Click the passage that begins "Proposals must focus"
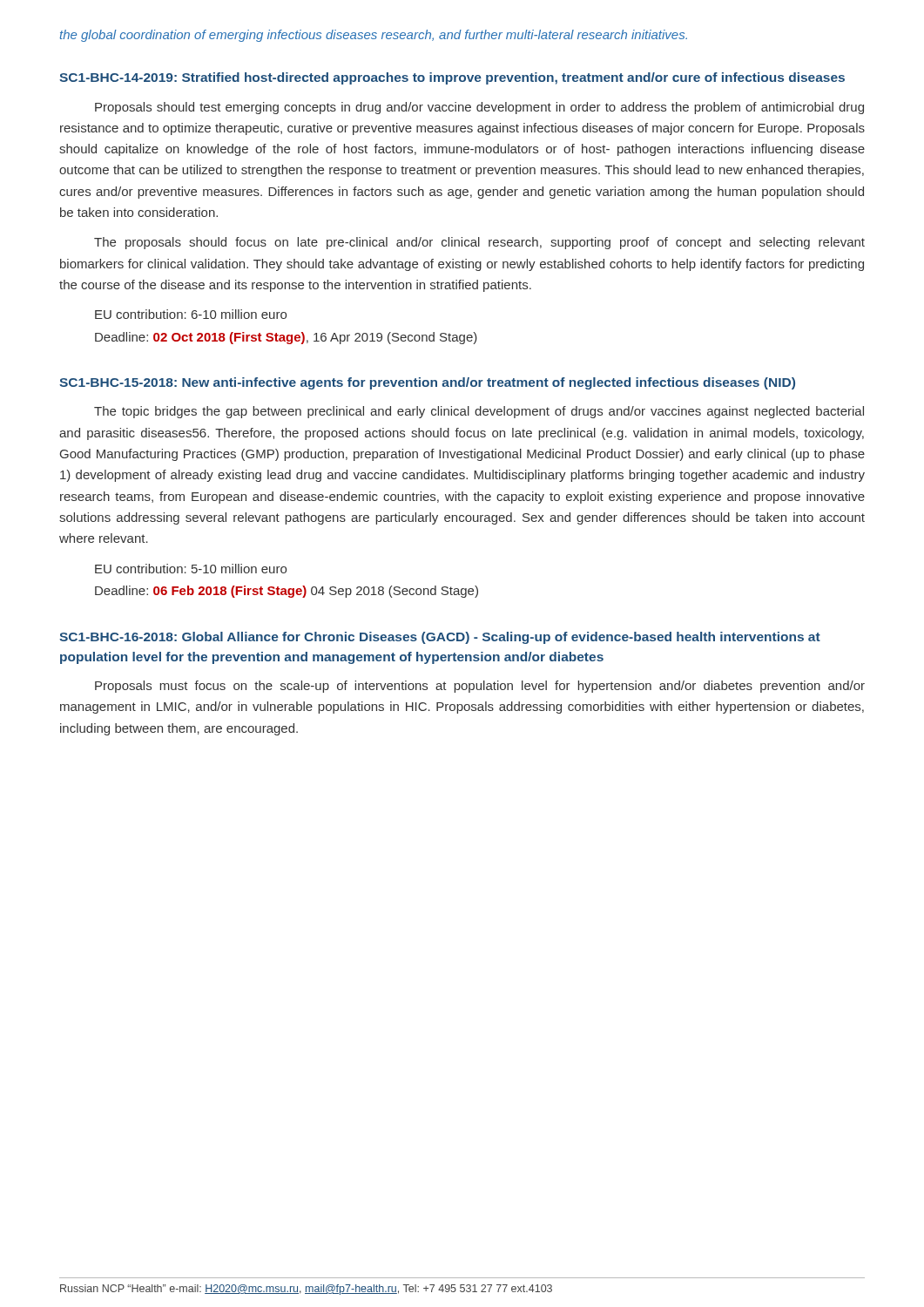Screen dimensions: 1307x924 462,707
